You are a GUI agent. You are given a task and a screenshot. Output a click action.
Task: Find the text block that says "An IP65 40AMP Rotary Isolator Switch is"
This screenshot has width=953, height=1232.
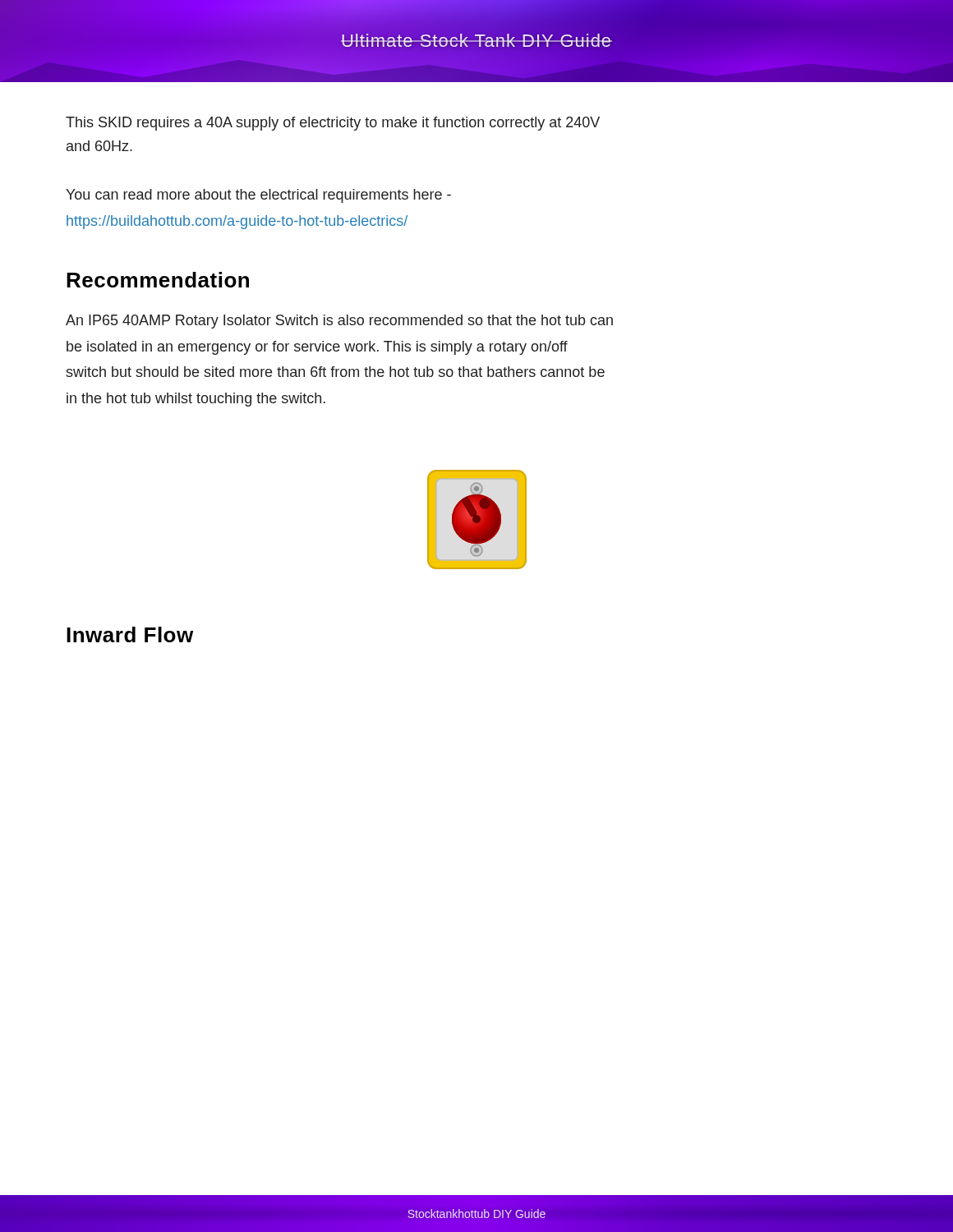coord(476,360)
